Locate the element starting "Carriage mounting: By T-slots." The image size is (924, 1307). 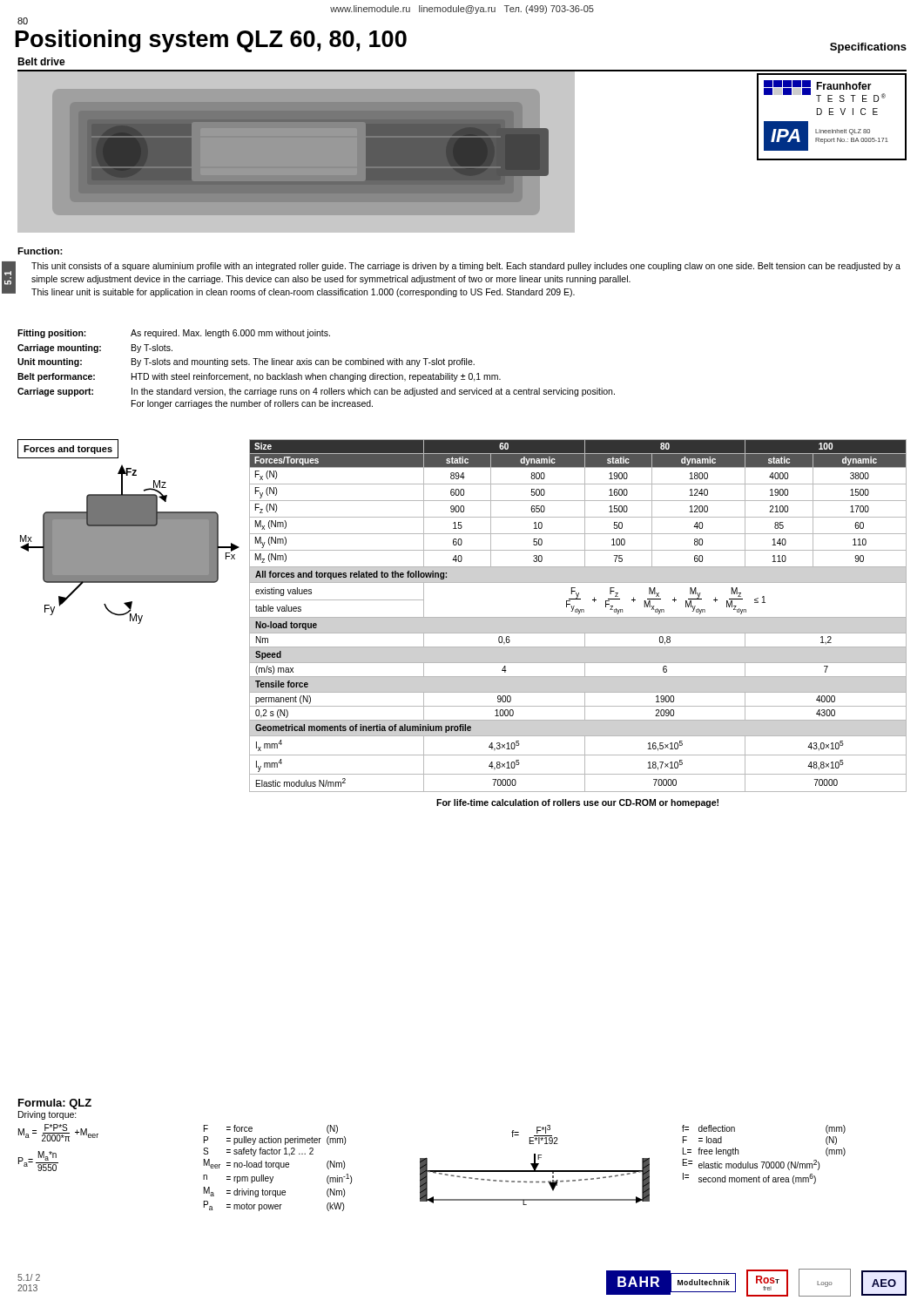(462, 348)
